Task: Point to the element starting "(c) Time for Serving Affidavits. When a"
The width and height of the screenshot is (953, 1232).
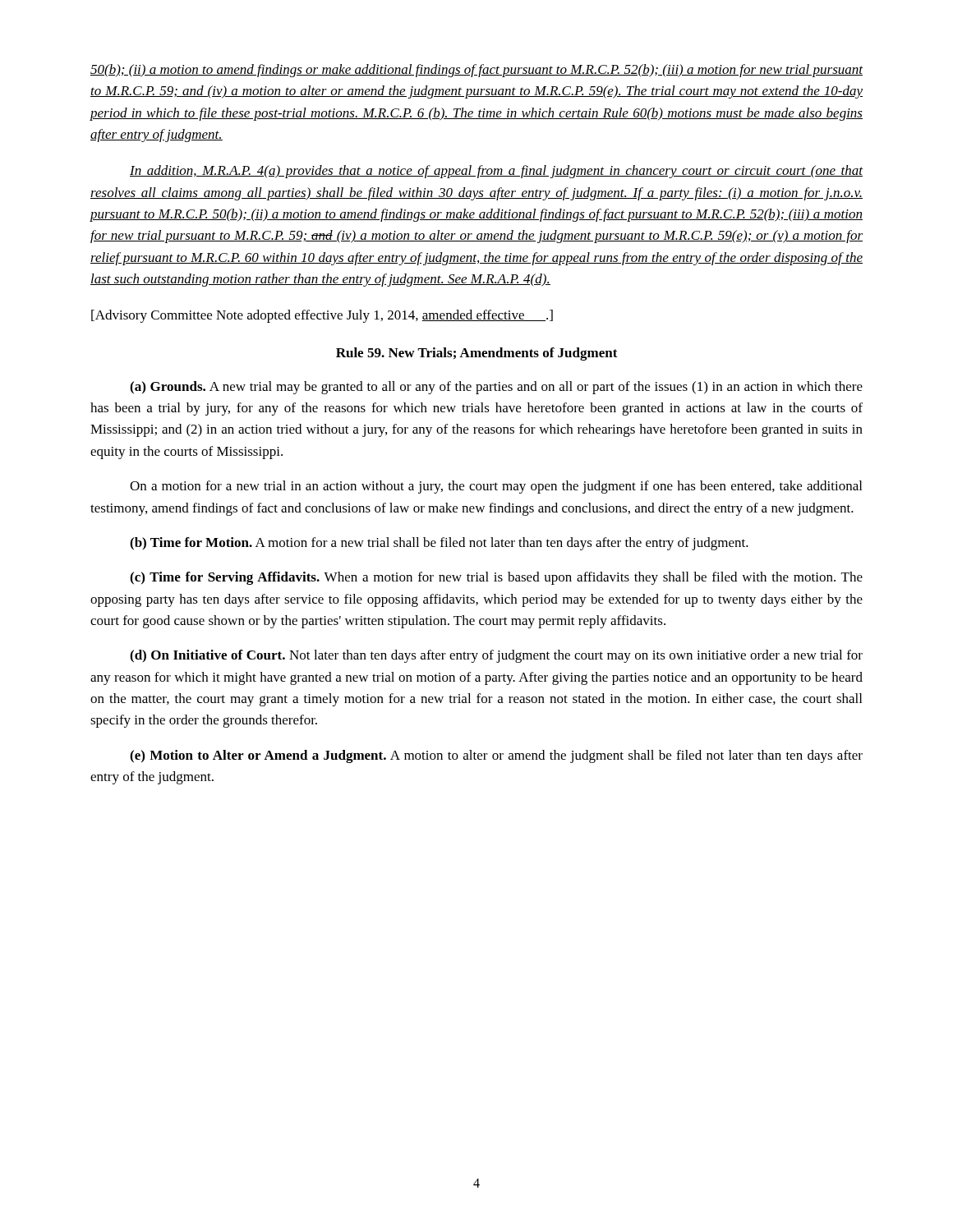Action: tap(476, 599)
